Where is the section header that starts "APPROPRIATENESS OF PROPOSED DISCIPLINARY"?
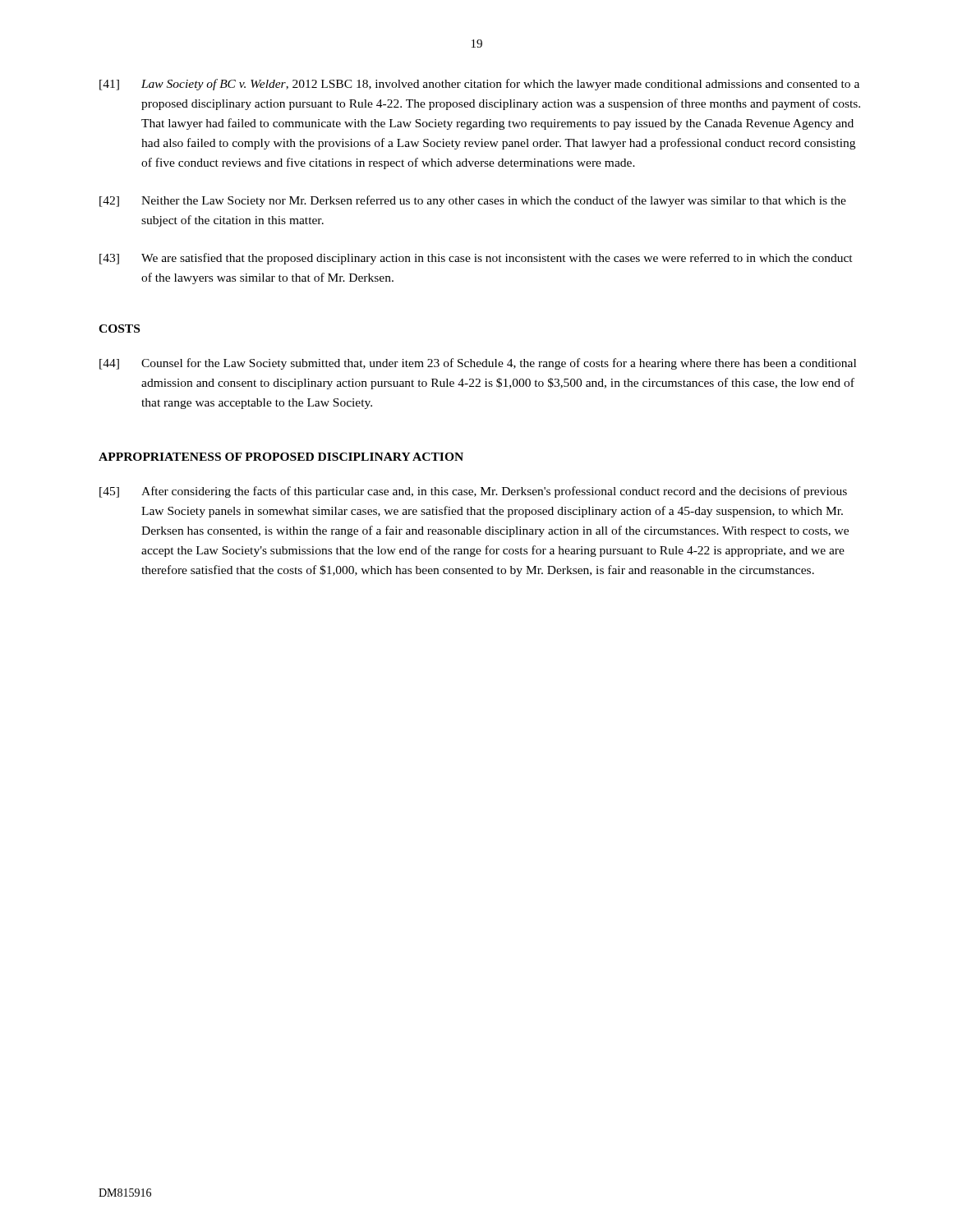This screenshot has width=953, height=1232. [281, 456]
